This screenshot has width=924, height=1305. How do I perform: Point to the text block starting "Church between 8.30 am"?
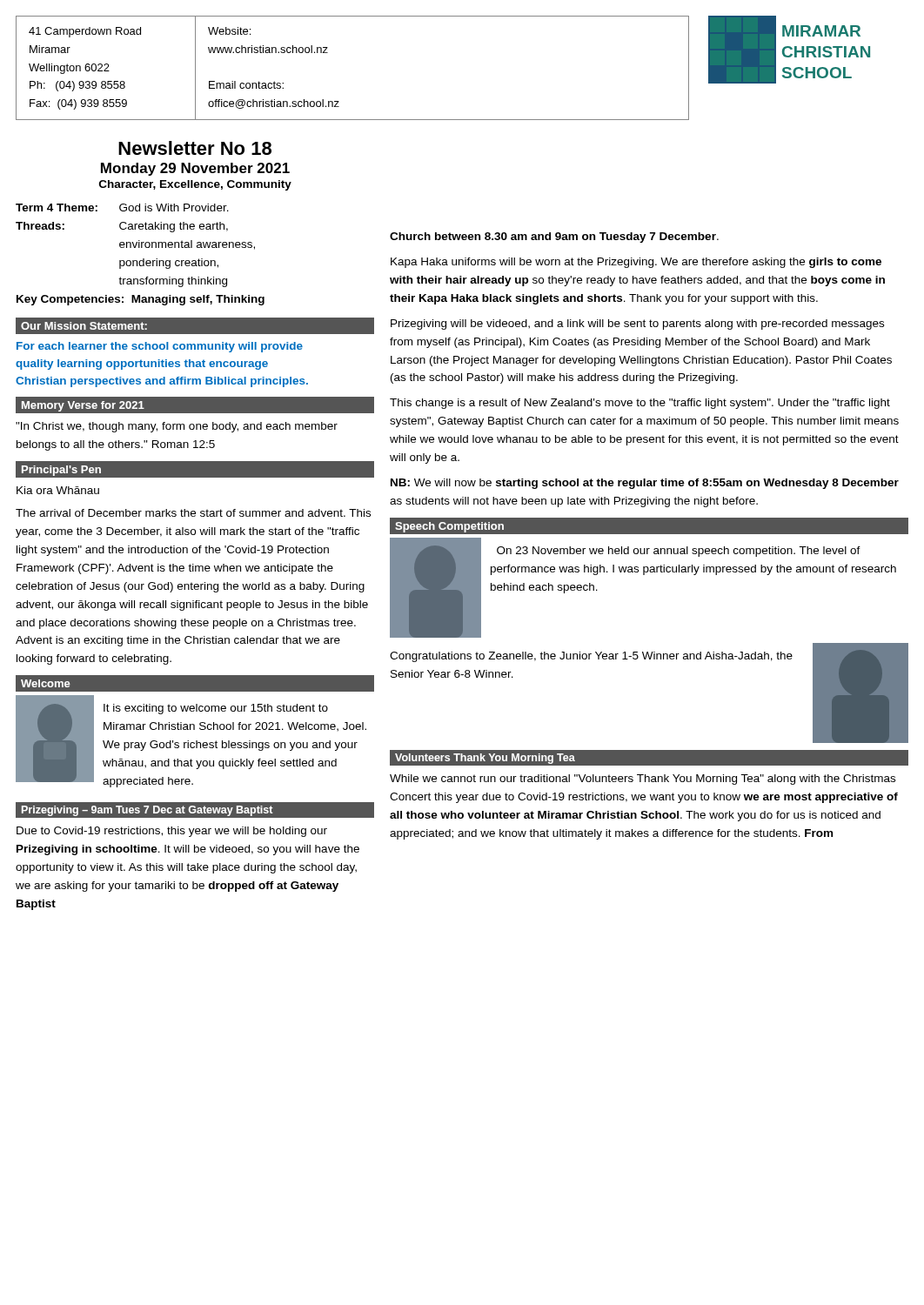(554, 236)
